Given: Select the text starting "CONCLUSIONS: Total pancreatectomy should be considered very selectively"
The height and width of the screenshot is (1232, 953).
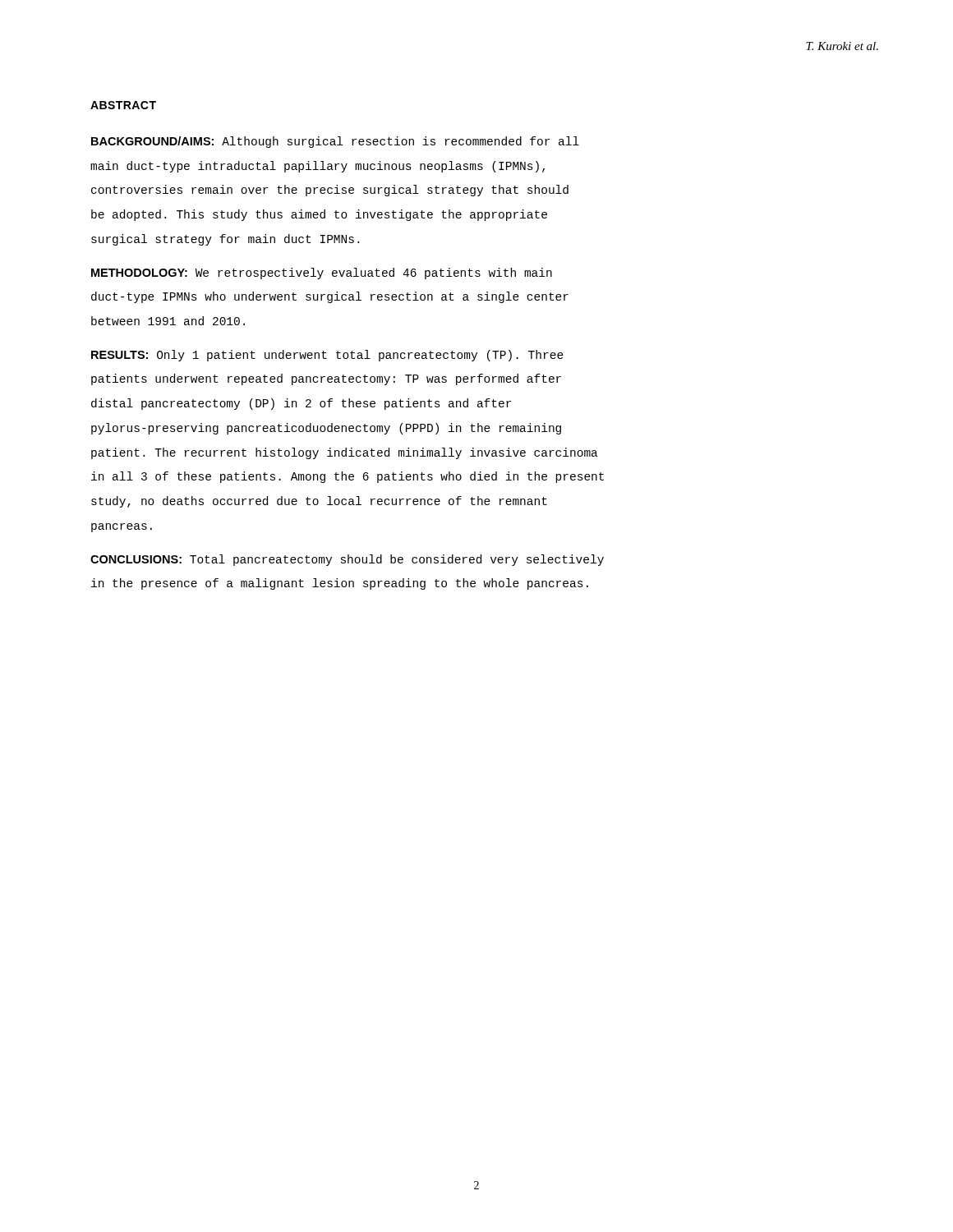Looking at the screenshot, I should [x=347, y=572].
